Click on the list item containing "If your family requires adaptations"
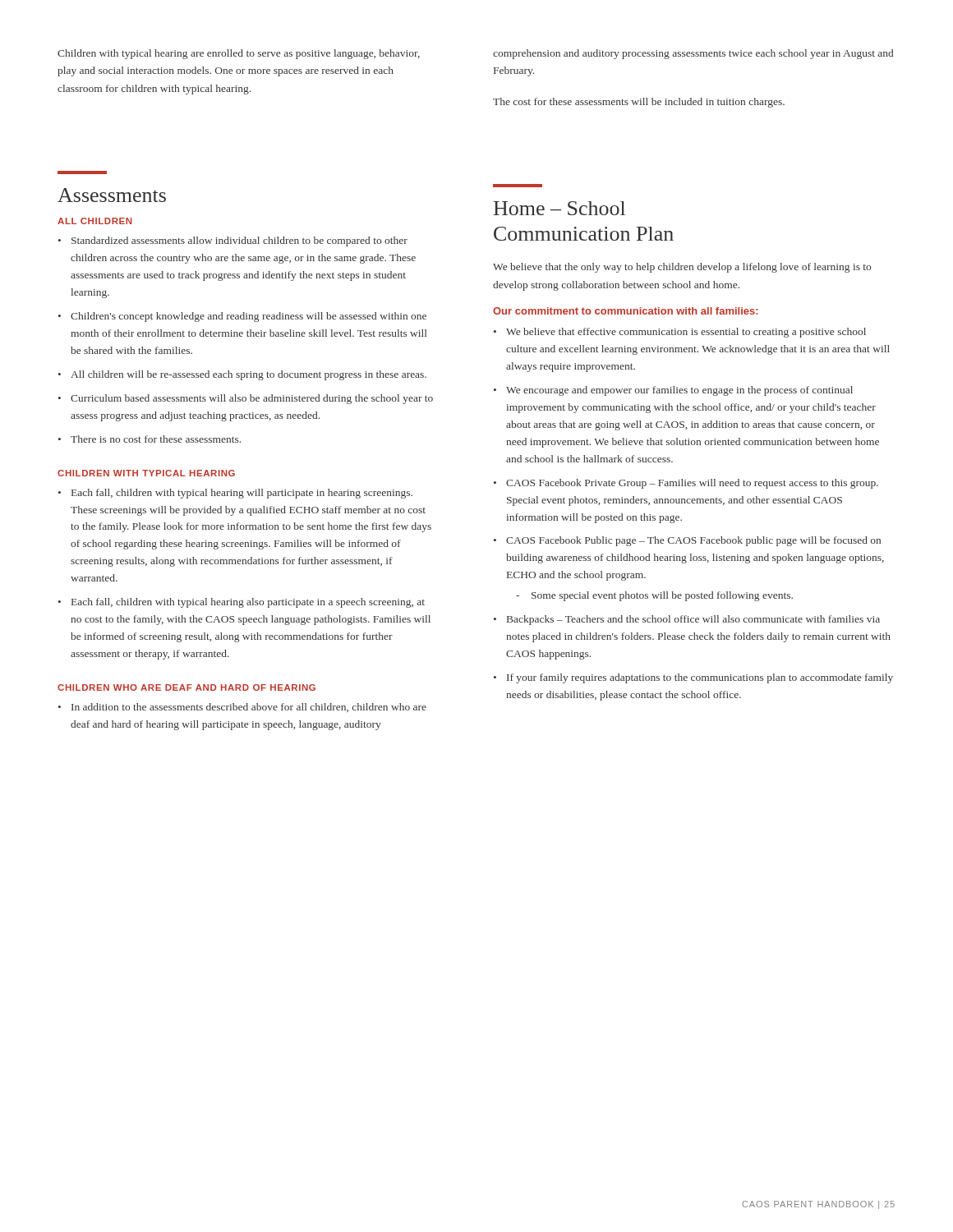Screen dimensions: 1232x953 tap(694, 687)
